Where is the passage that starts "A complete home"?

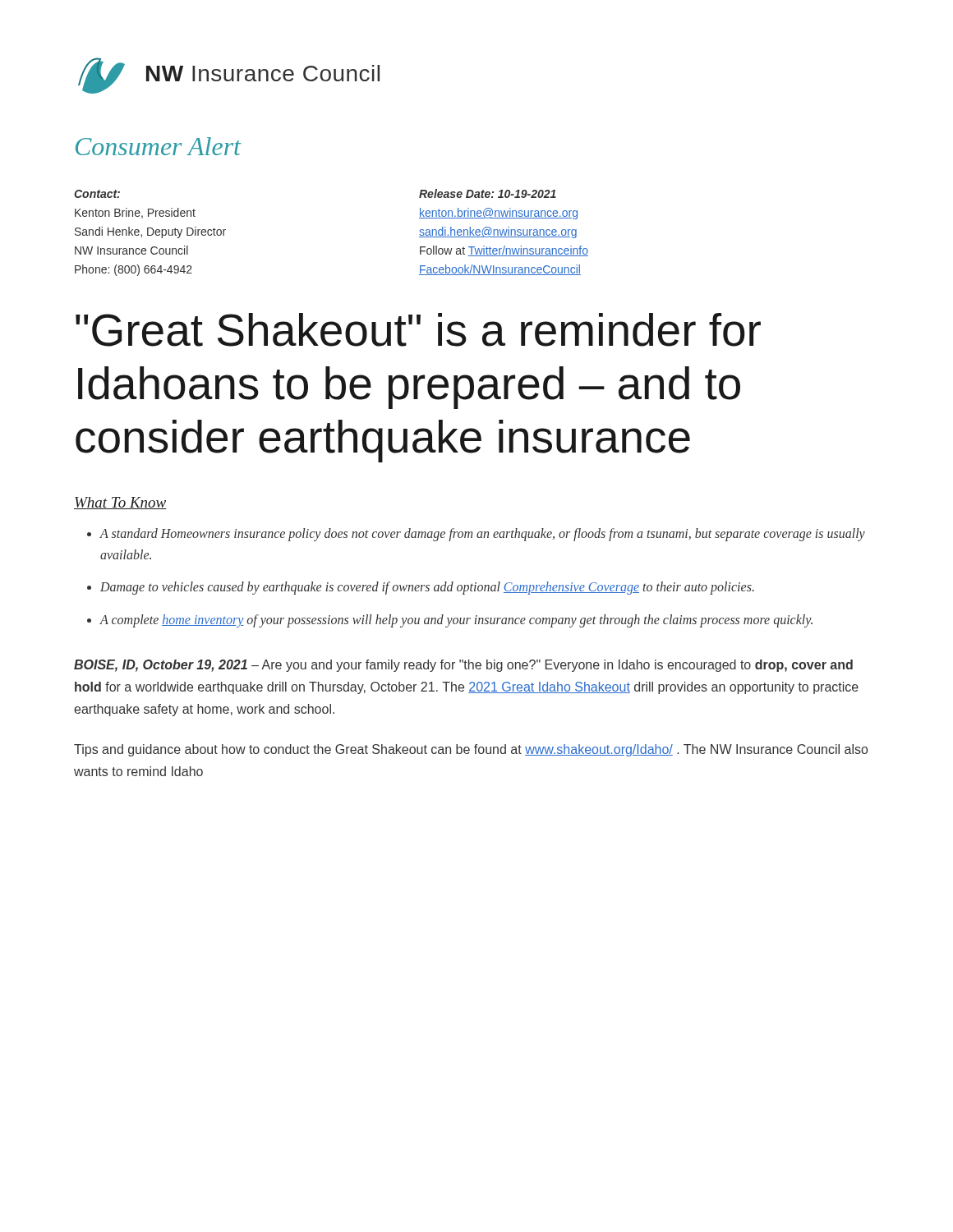point(457,620)
